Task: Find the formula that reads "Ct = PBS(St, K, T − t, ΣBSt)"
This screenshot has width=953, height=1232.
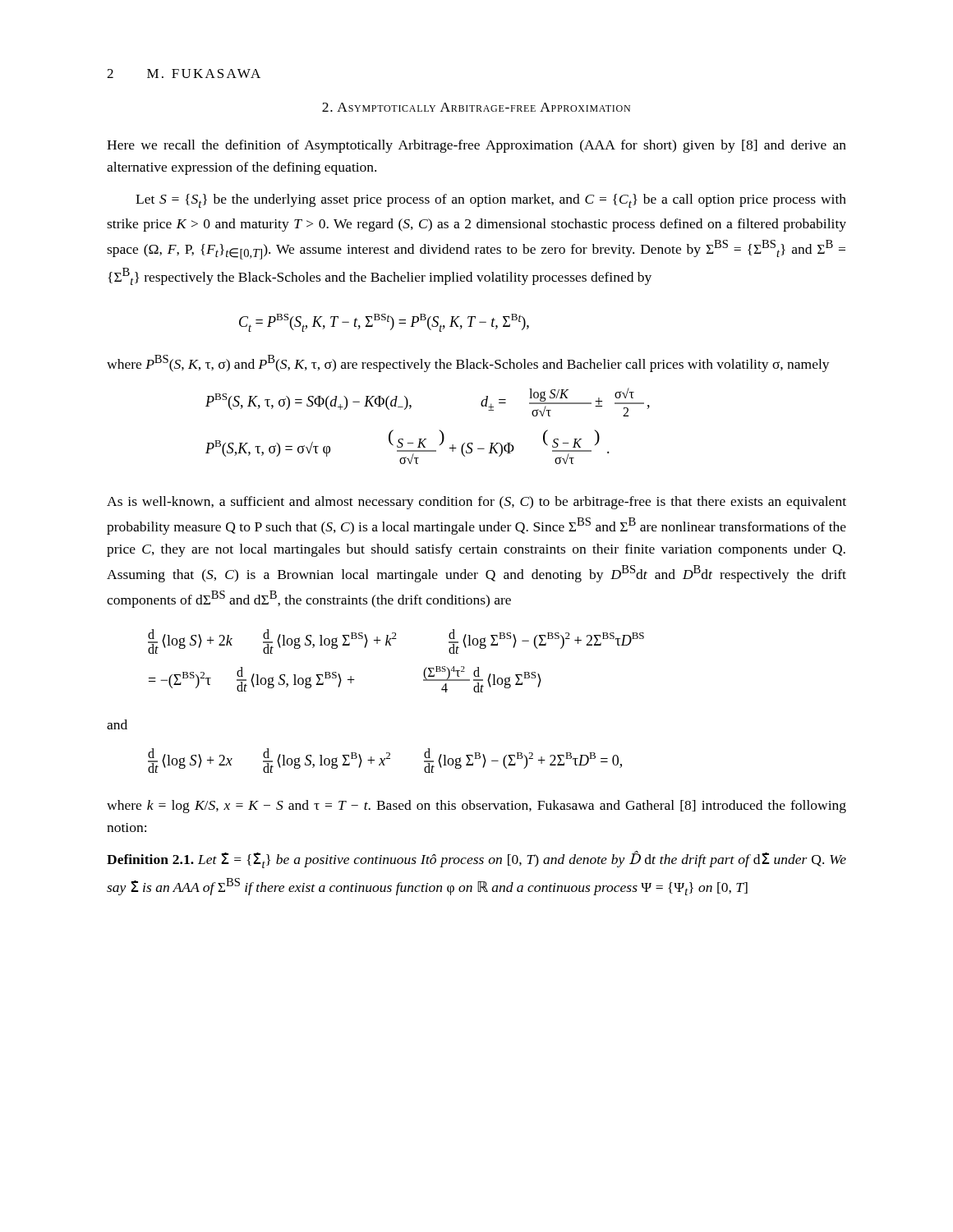Action: (x=476, y=321)
